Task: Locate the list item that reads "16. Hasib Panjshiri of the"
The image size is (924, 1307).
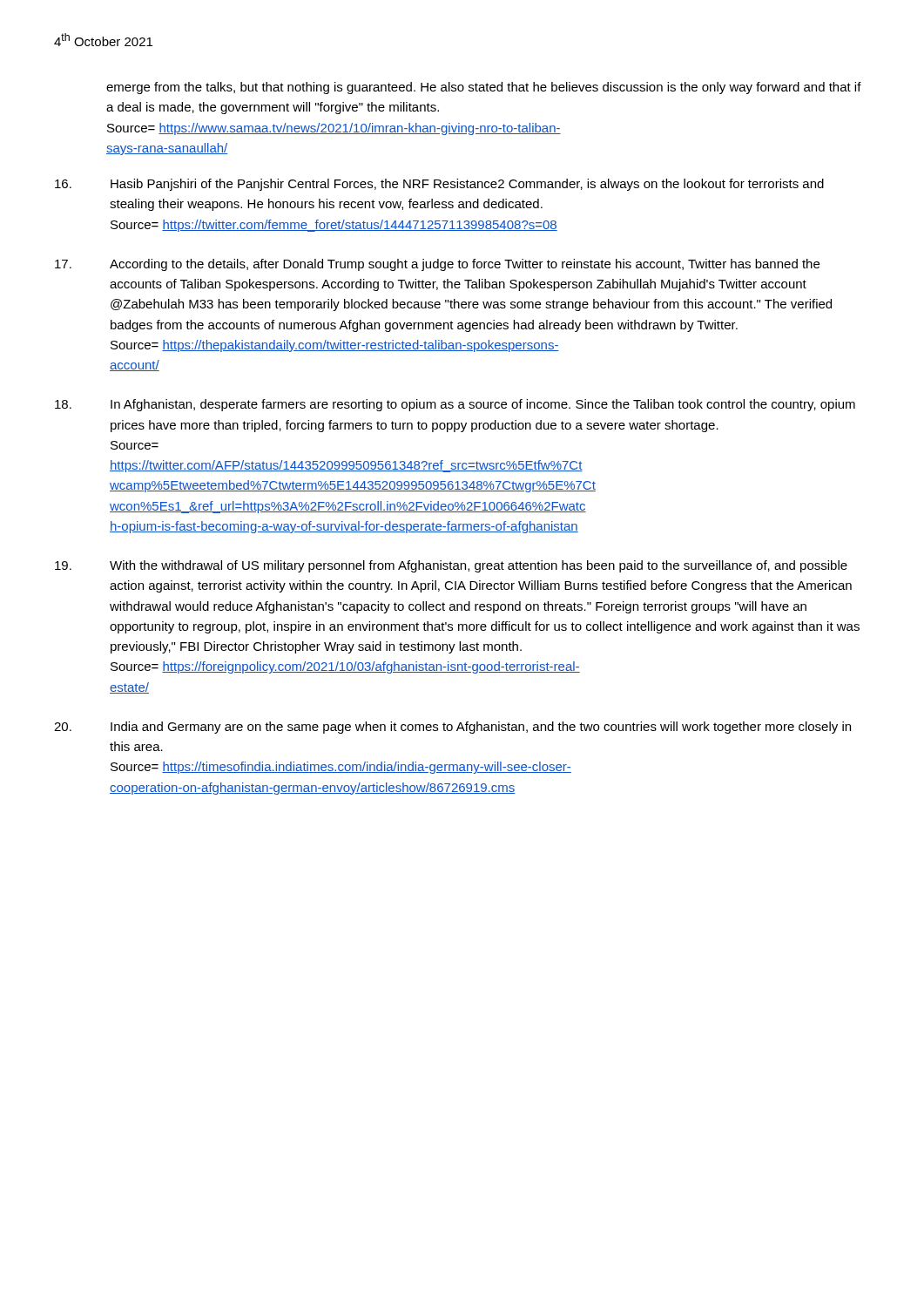Action: (462, 204)
